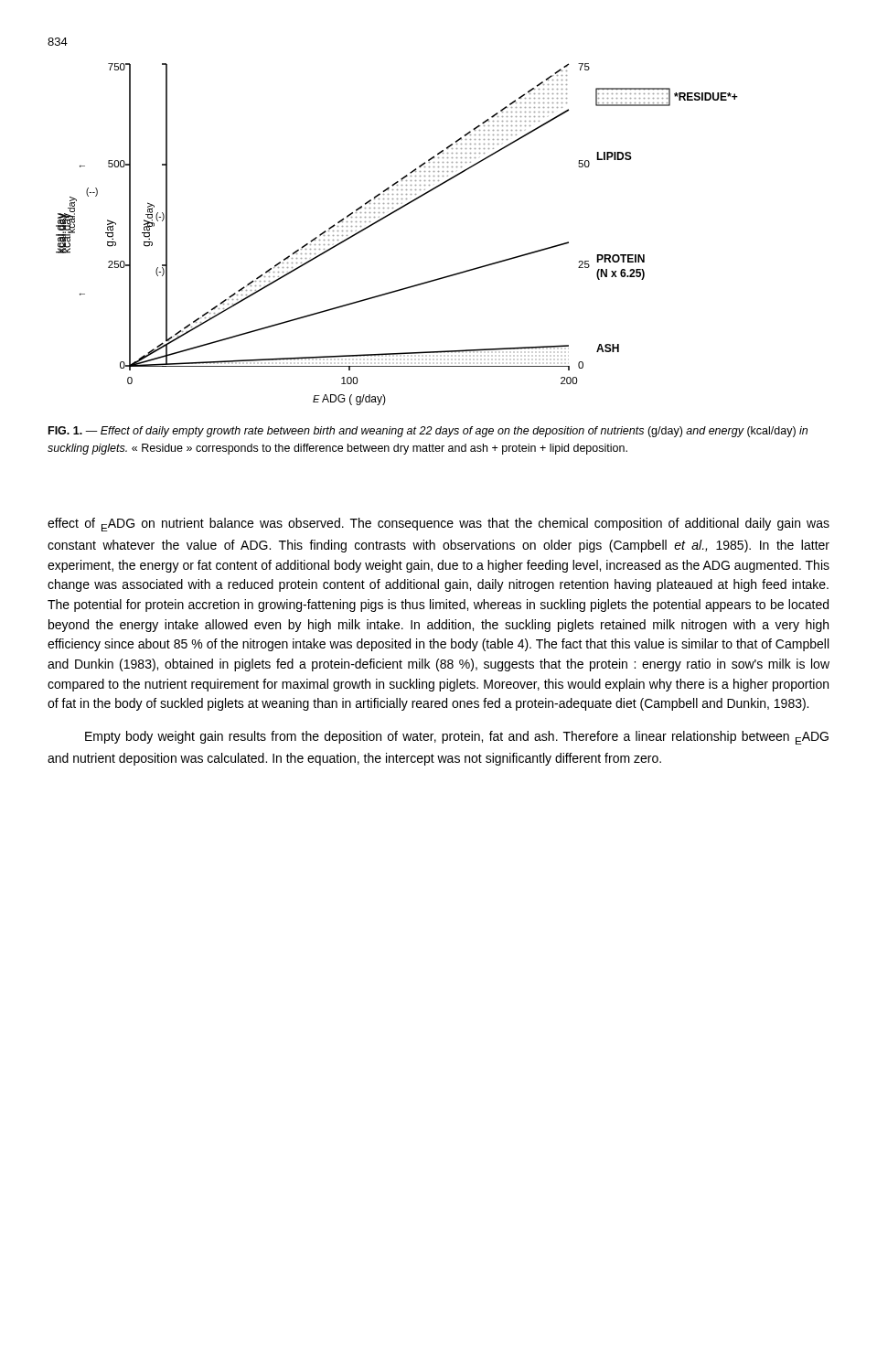Find the caption that says "FIG. 1. — Effect"

click(x=428, y=439)
